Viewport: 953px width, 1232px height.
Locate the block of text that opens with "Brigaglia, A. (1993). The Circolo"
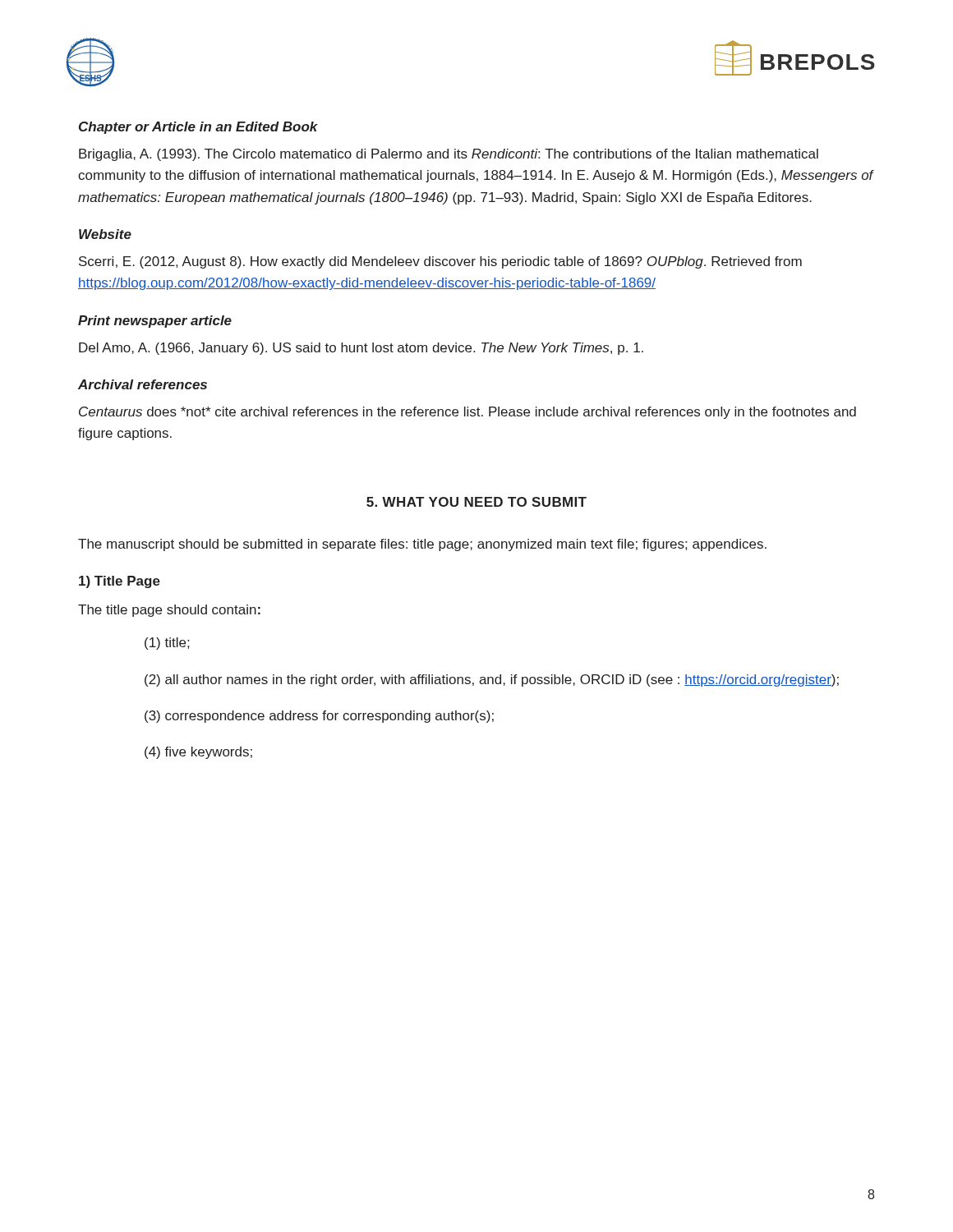475,176
